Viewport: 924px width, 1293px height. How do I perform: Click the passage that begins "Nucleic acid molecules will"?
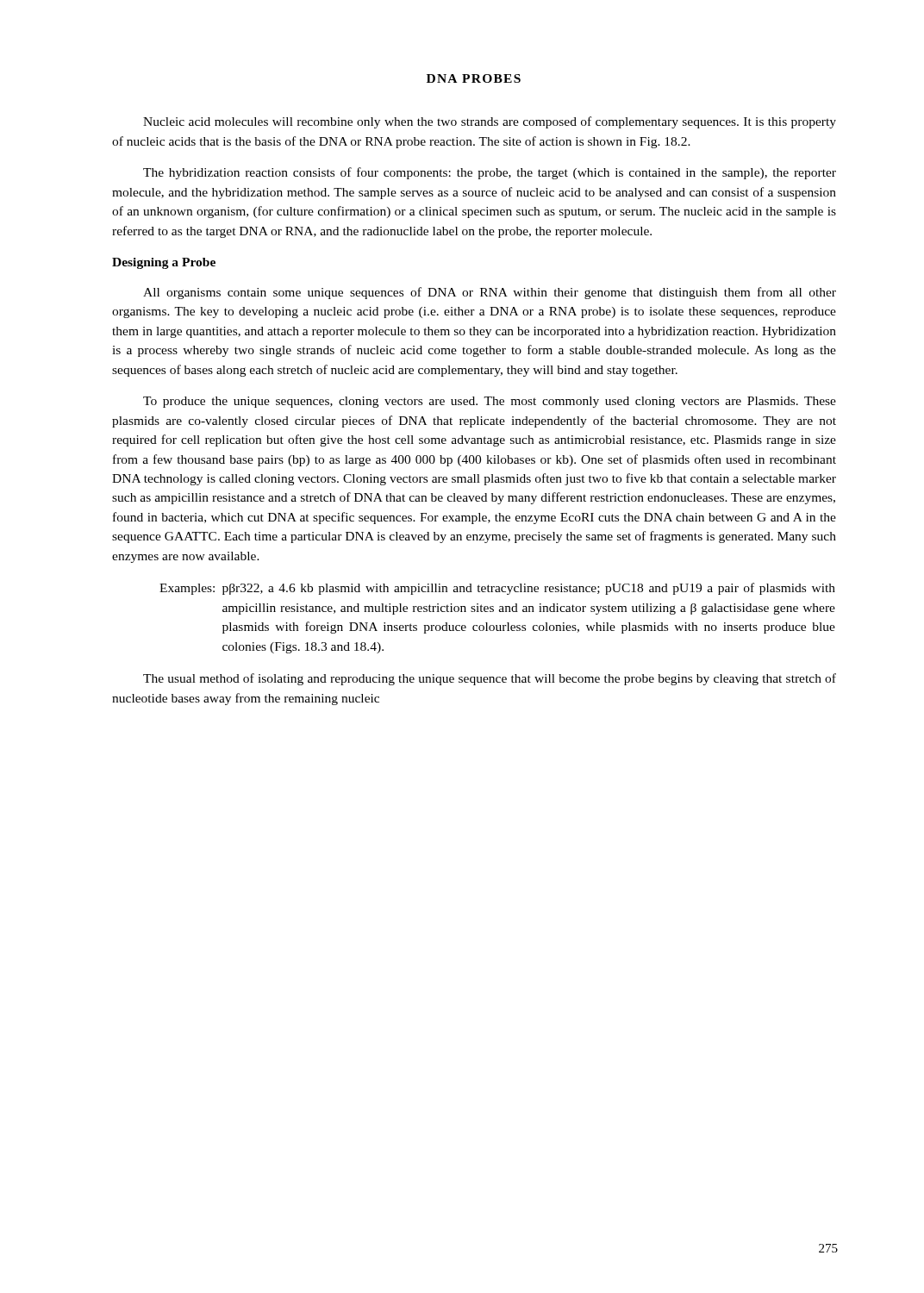pyautogui.click(x=474, y=131)
